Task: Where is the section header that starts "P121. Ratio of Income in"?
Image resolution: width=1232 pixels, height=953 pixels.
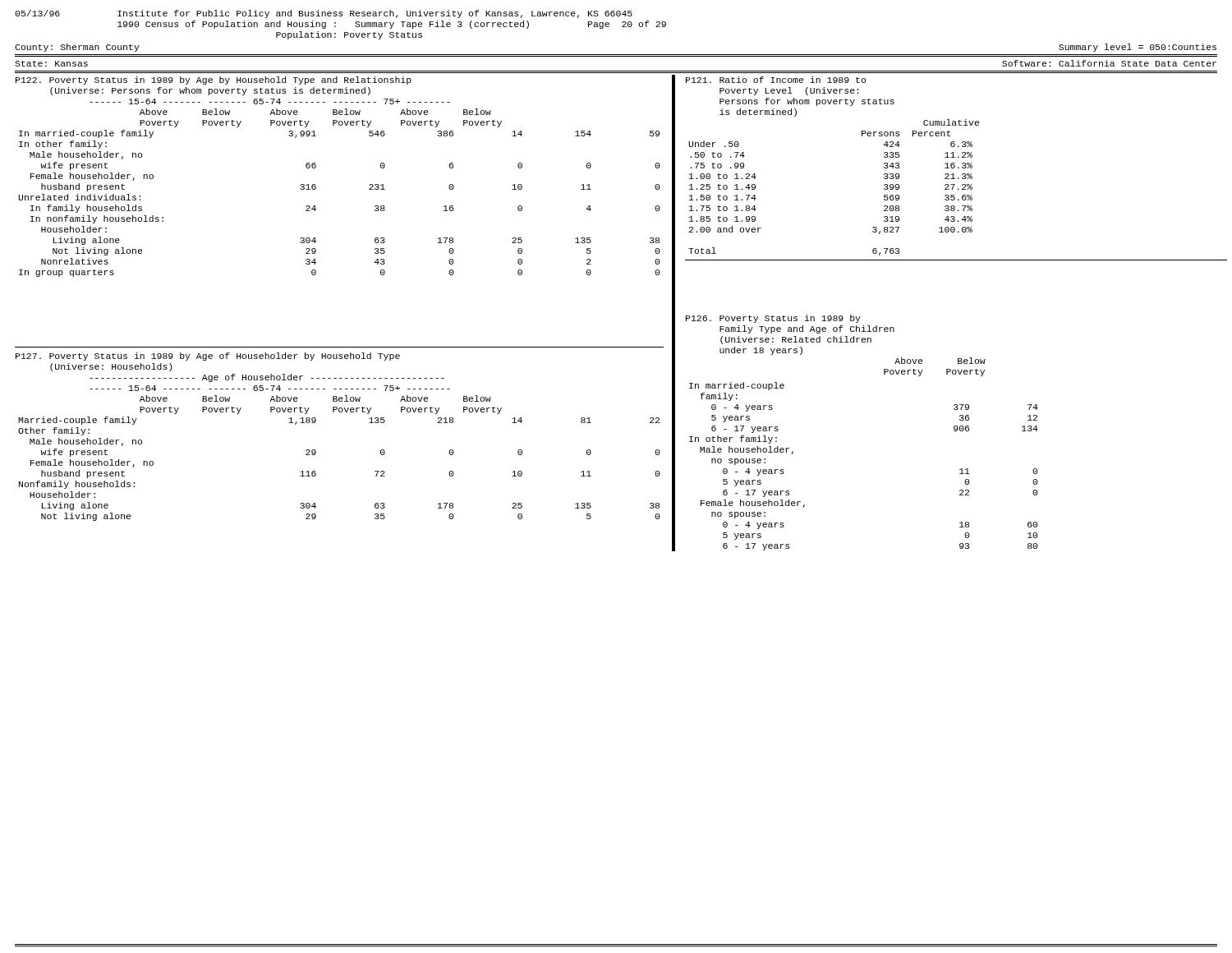Action: [x=790, y=96]
